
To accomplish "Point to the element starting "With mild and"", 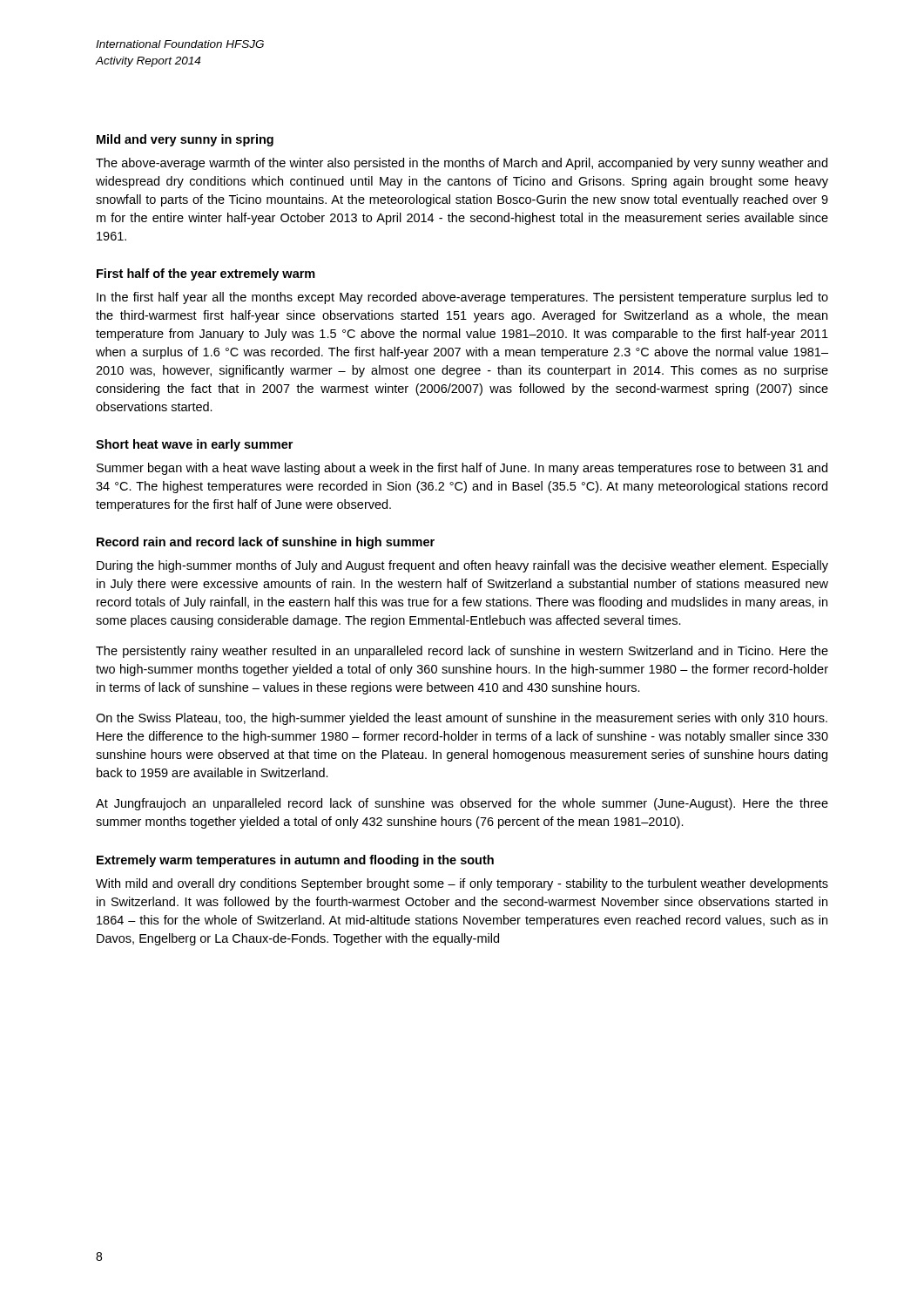I will tap(462, 911).
